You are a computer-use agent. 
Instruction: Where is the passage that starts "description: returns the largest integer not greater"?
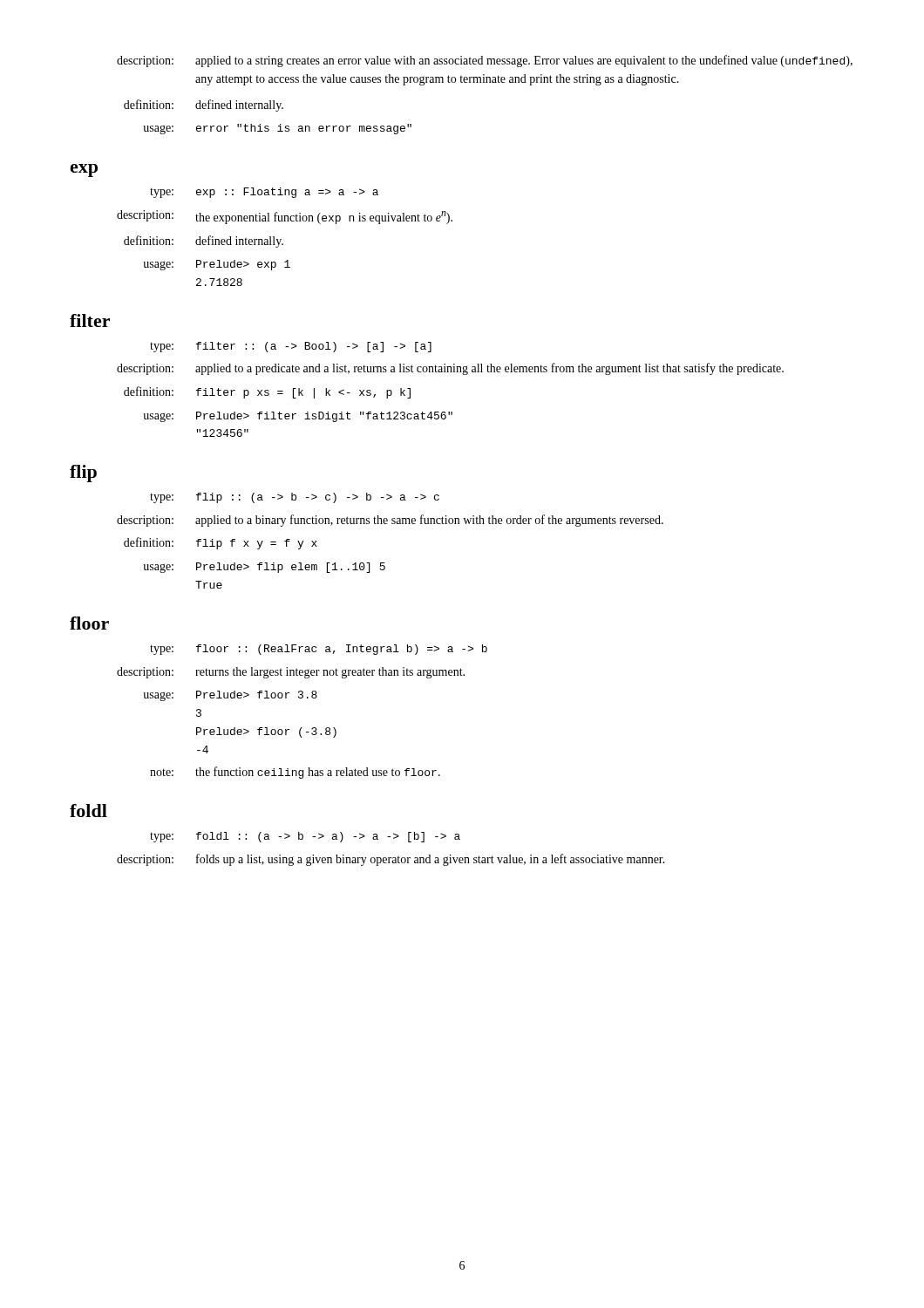coord(462,672)
